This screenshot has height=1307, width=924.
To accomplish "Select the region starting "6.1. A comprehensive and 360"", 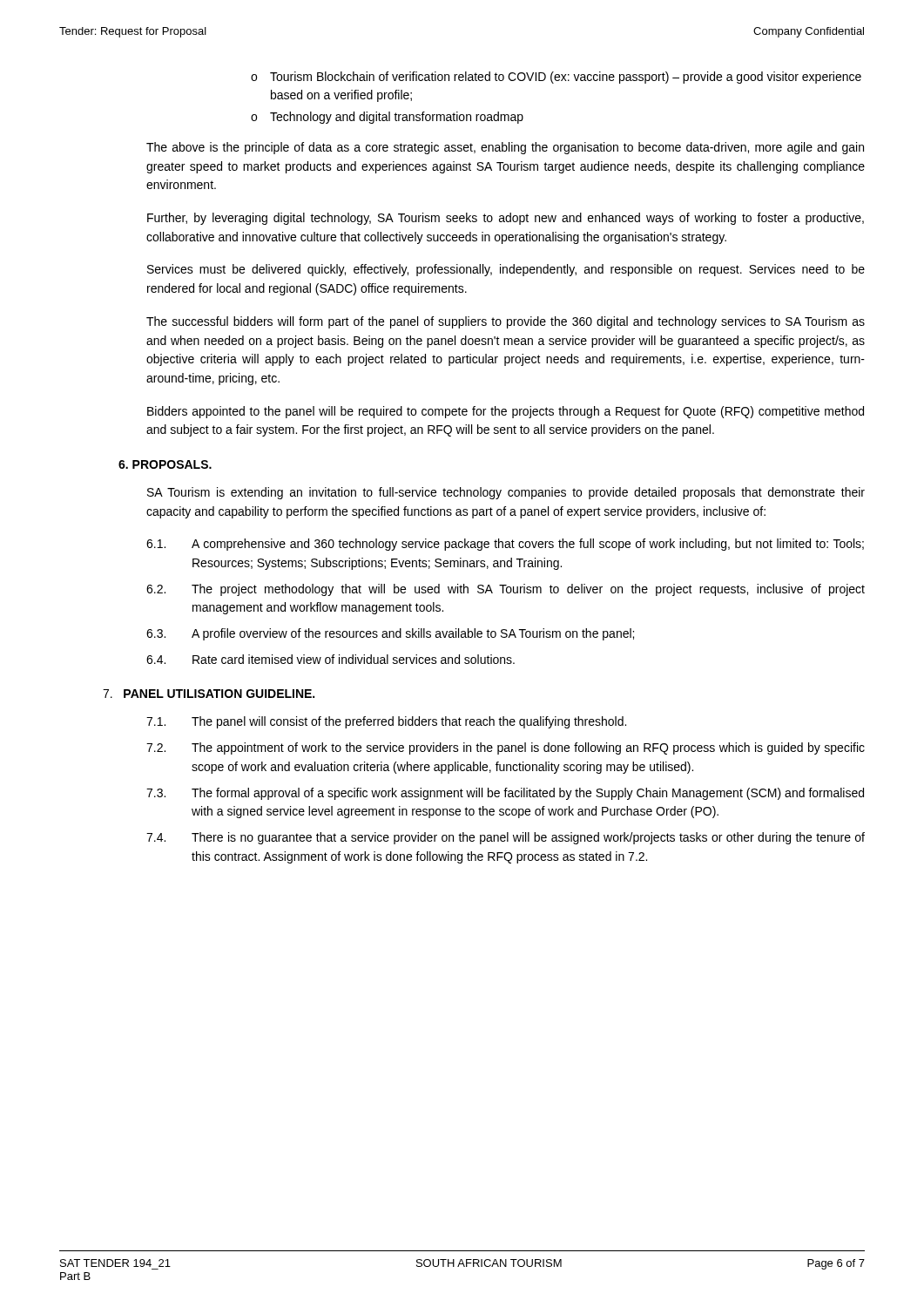I will 506,554.
